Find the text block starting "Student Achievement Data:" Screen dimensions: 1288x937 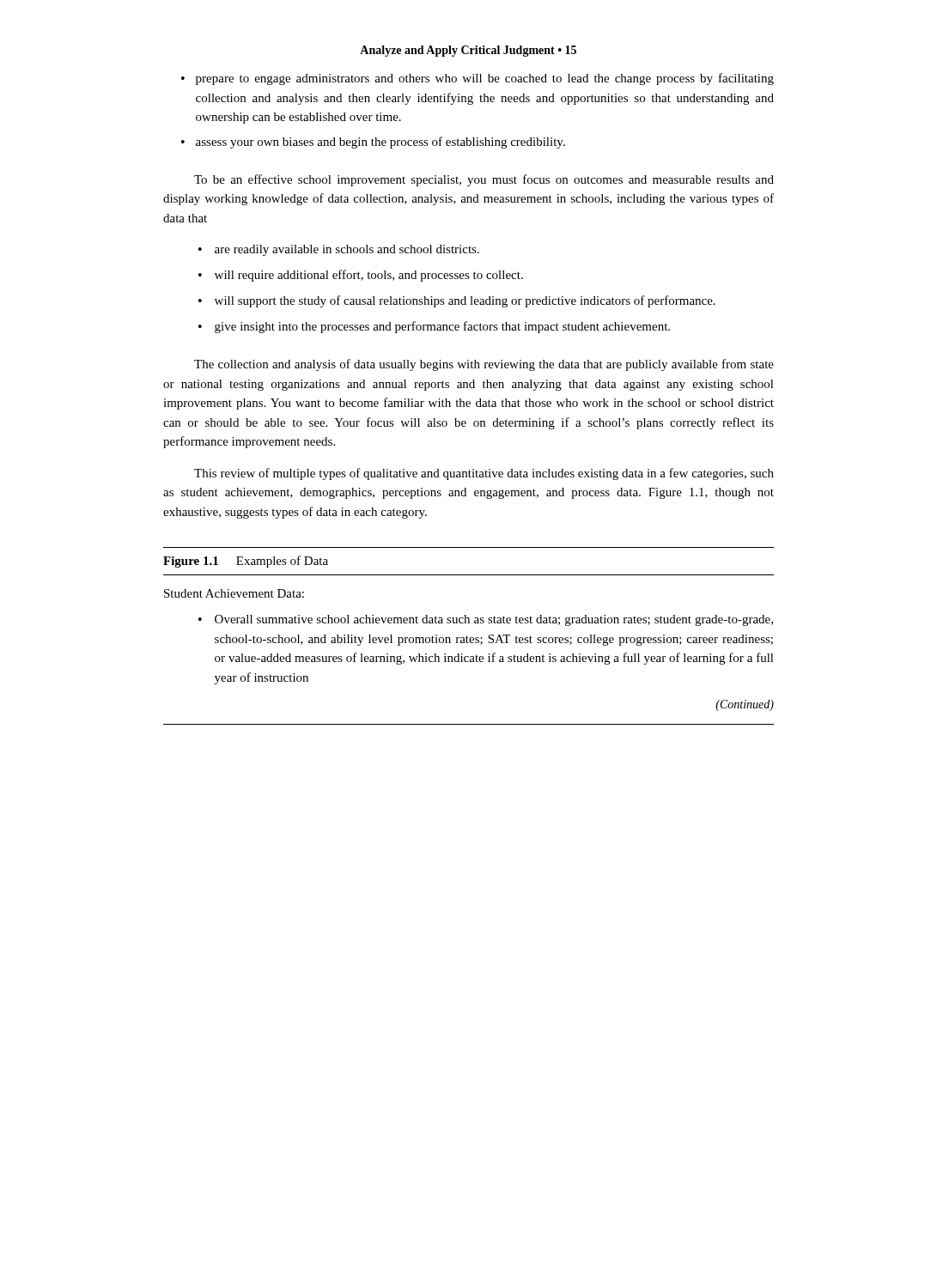tap(234, 593)
